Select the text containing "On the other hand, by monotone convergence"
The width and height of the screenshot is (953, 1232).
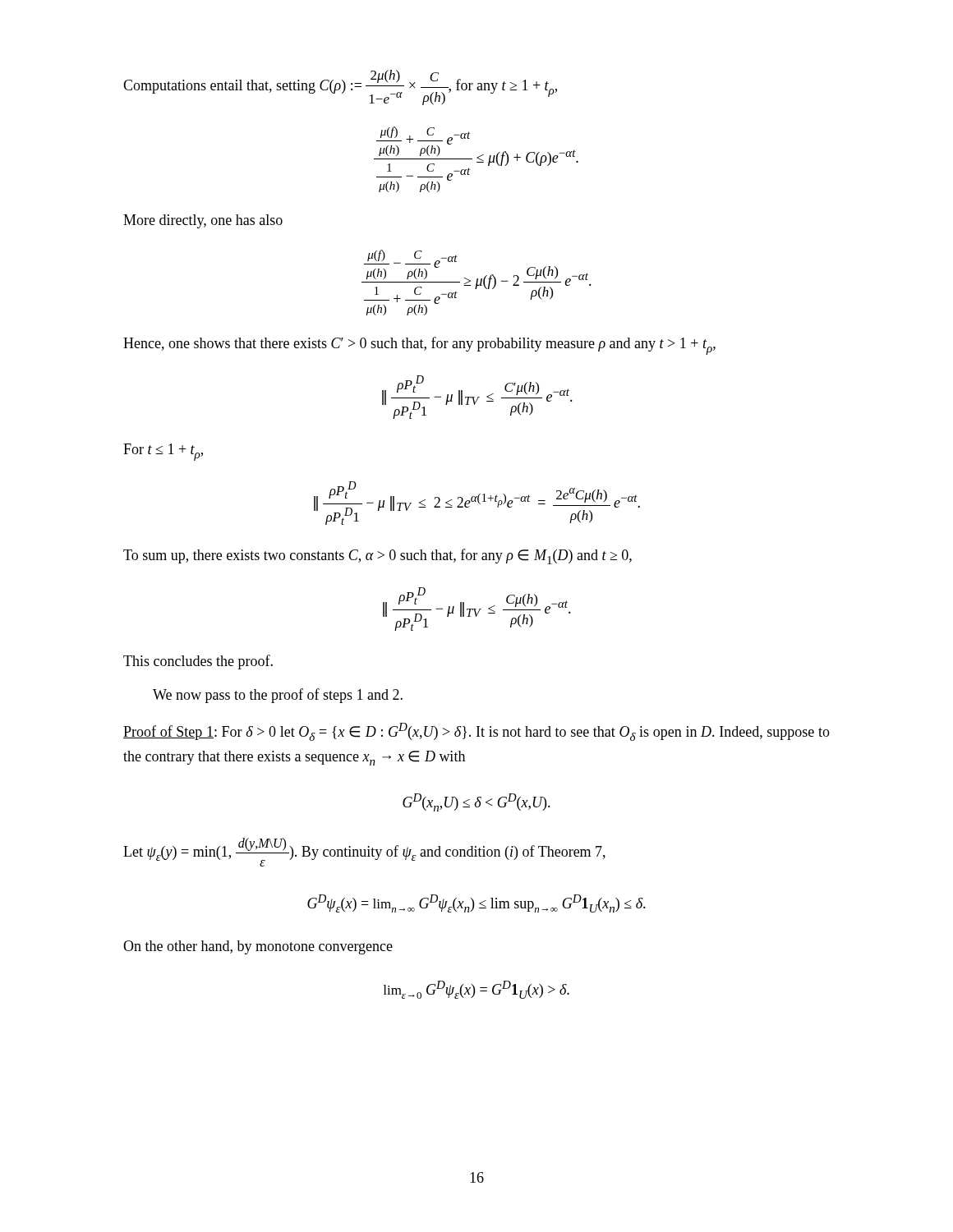258,947
